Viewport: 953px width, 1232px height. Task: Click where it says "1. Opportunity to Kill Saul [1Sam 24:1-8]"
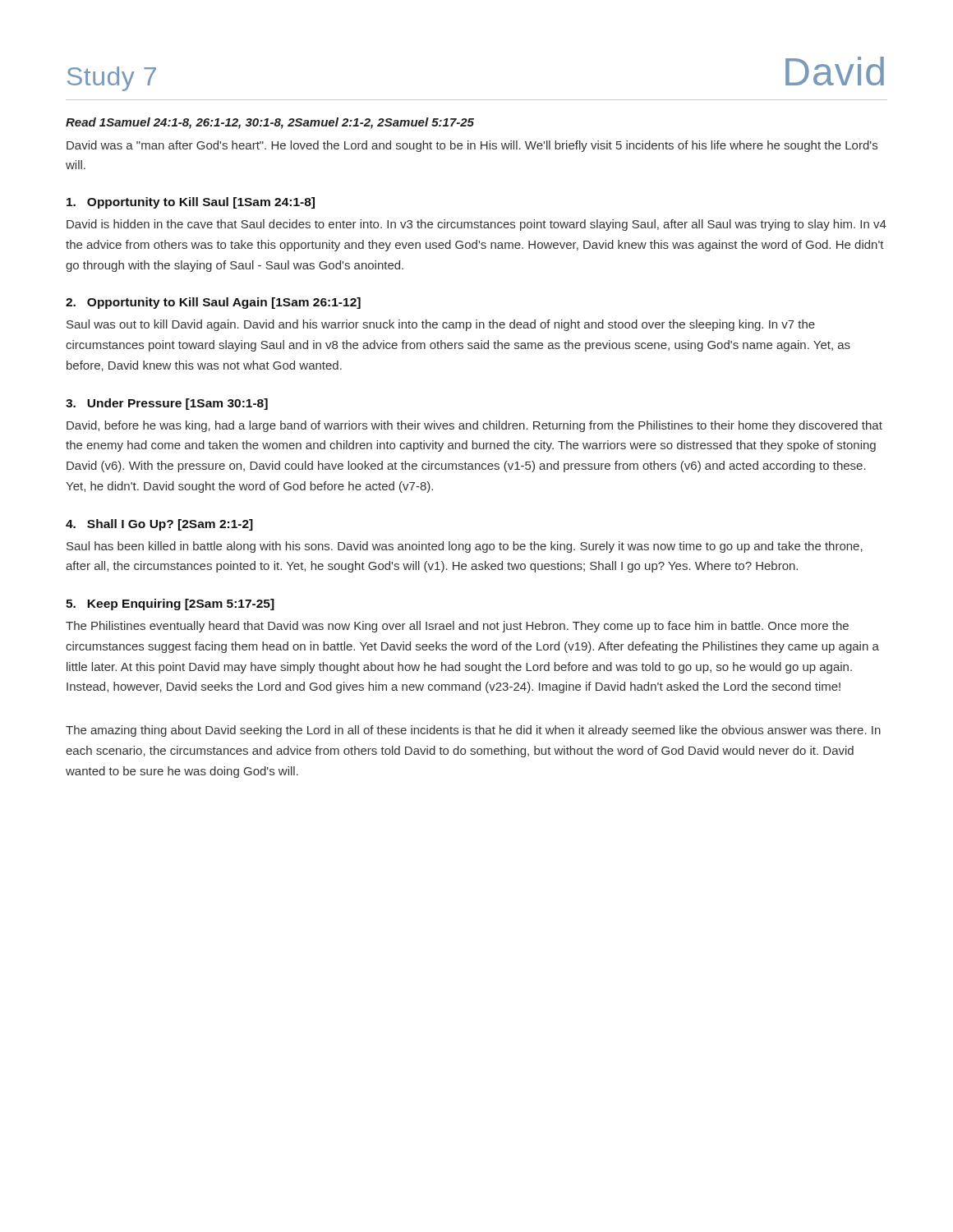[x=191, y=202]
